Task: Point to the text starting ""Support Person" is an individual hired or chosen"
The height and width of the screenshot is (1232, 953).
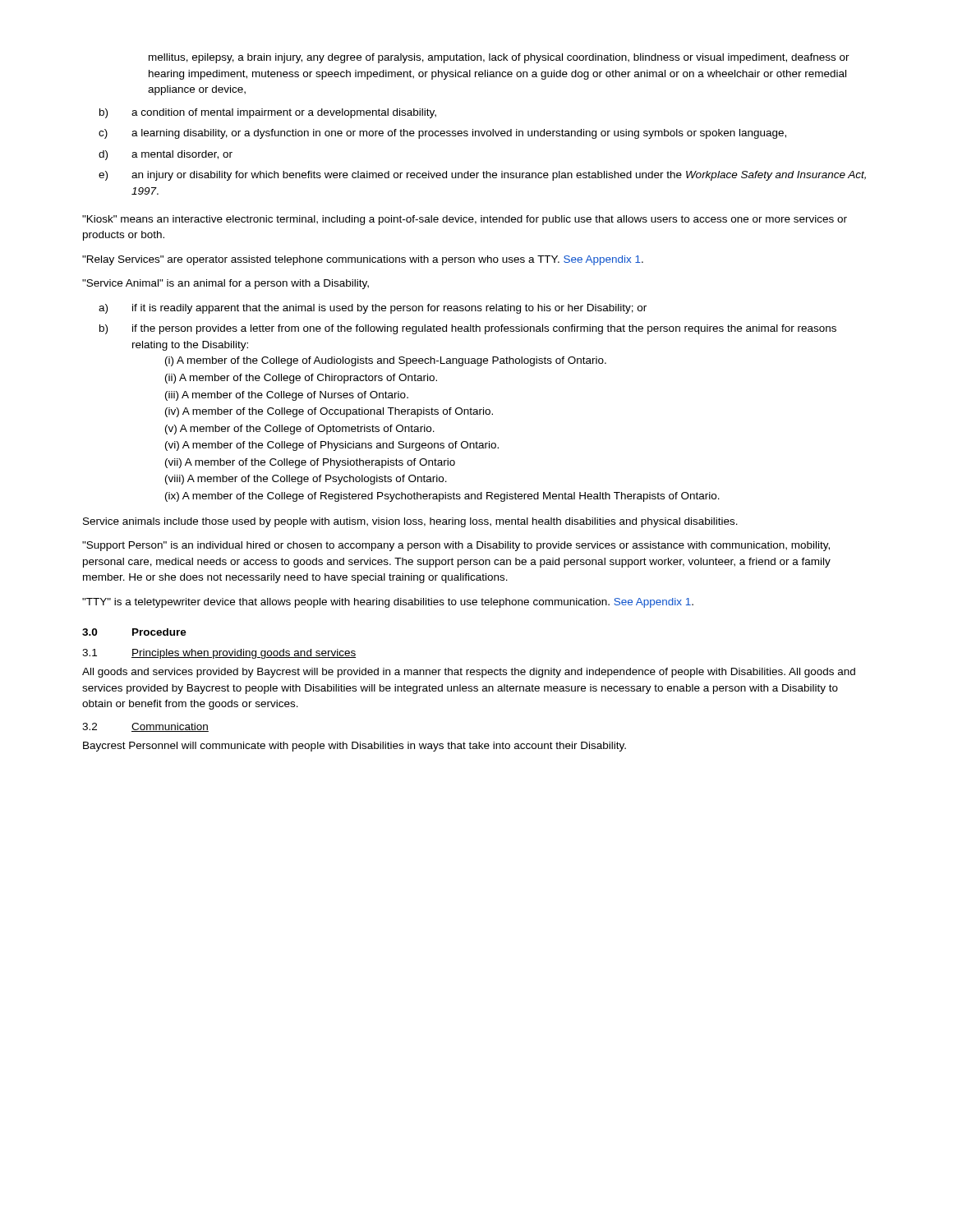Action: (x=456, y=561)
